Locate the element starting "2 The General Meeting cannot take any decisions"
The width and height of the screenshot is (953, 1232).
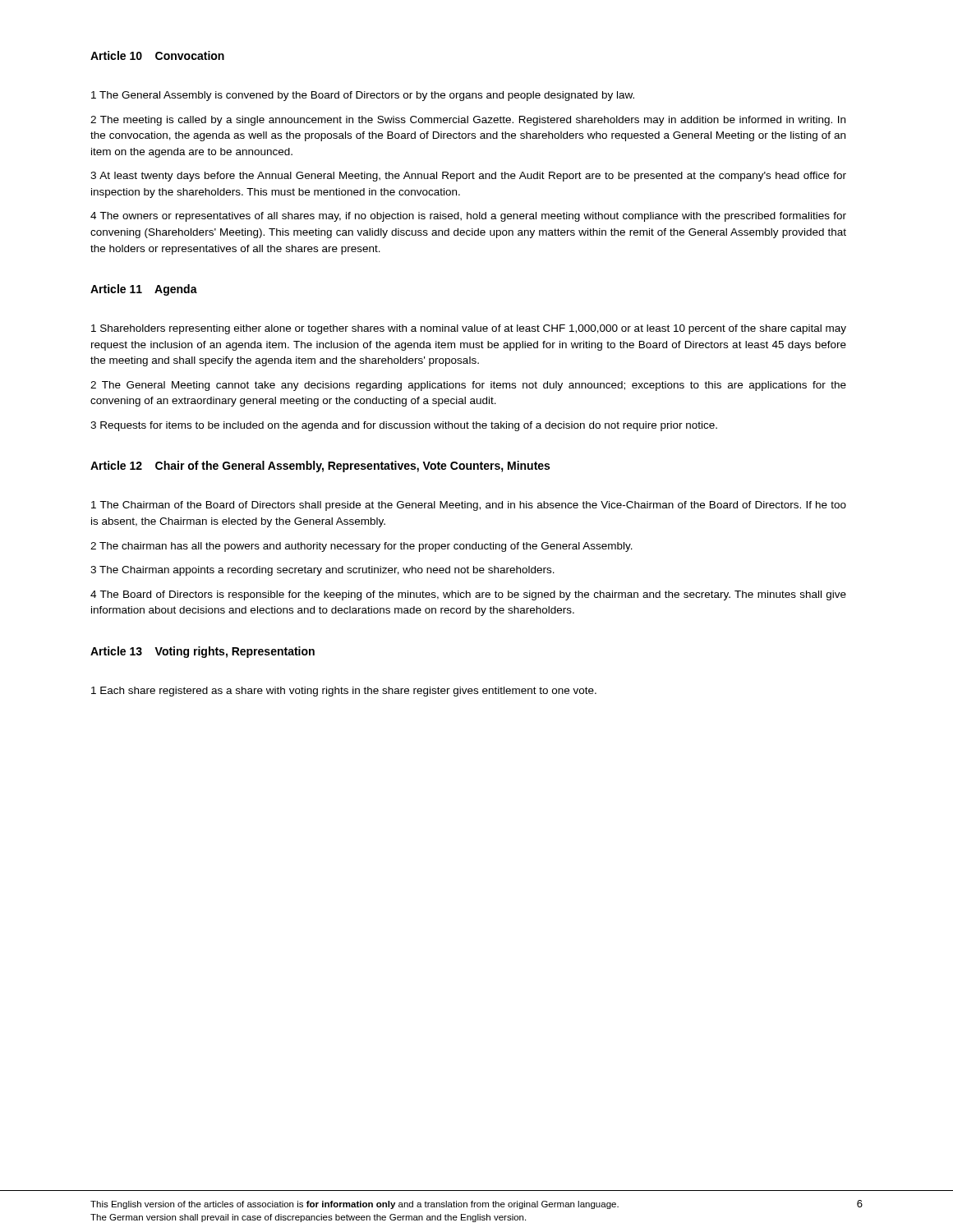coord(468,393)
